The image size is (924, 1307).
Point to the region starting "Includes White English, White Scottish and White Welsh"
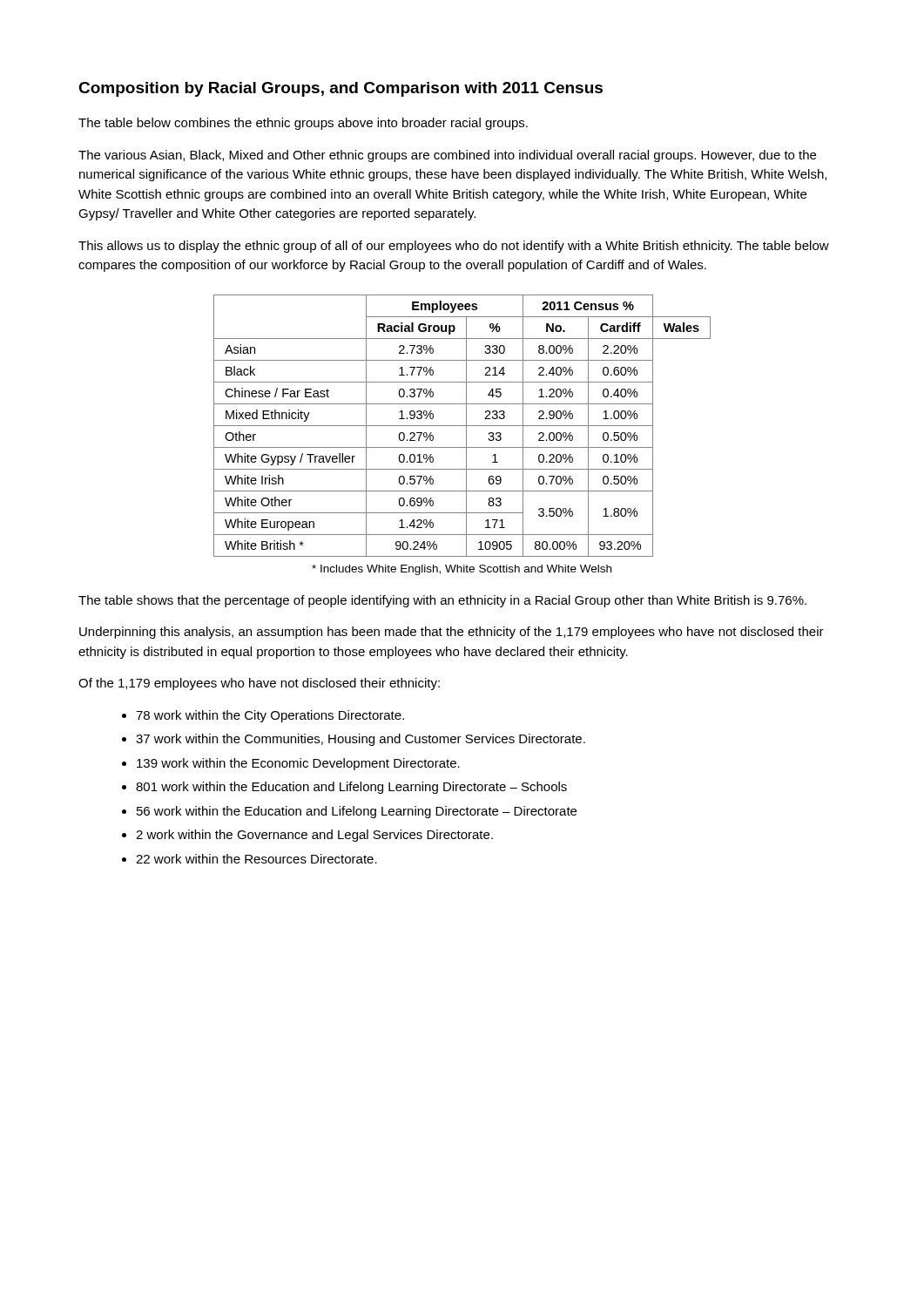pyautogui.click(x=462, y=568)
